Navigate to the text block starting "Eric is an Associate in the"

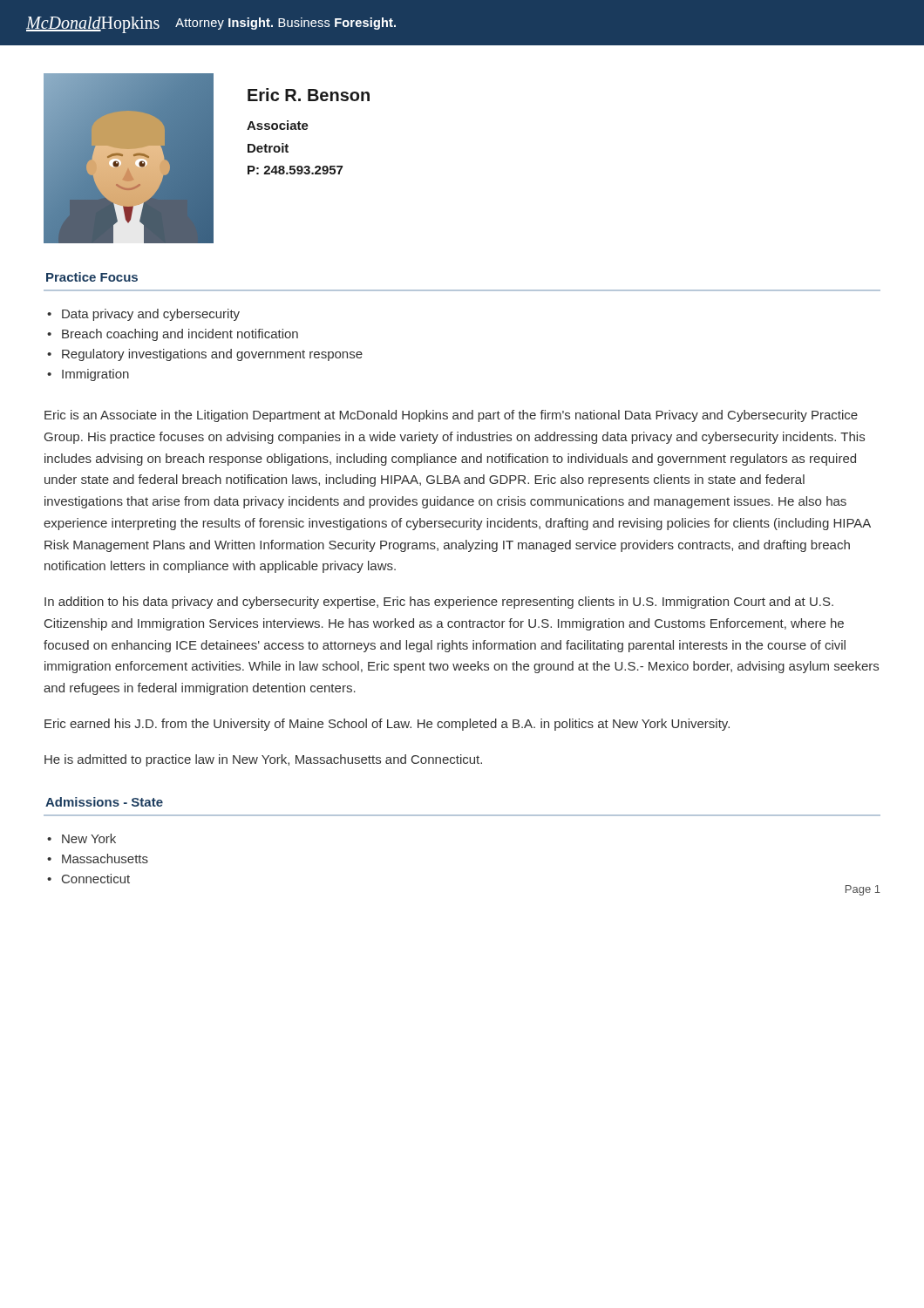457,490
